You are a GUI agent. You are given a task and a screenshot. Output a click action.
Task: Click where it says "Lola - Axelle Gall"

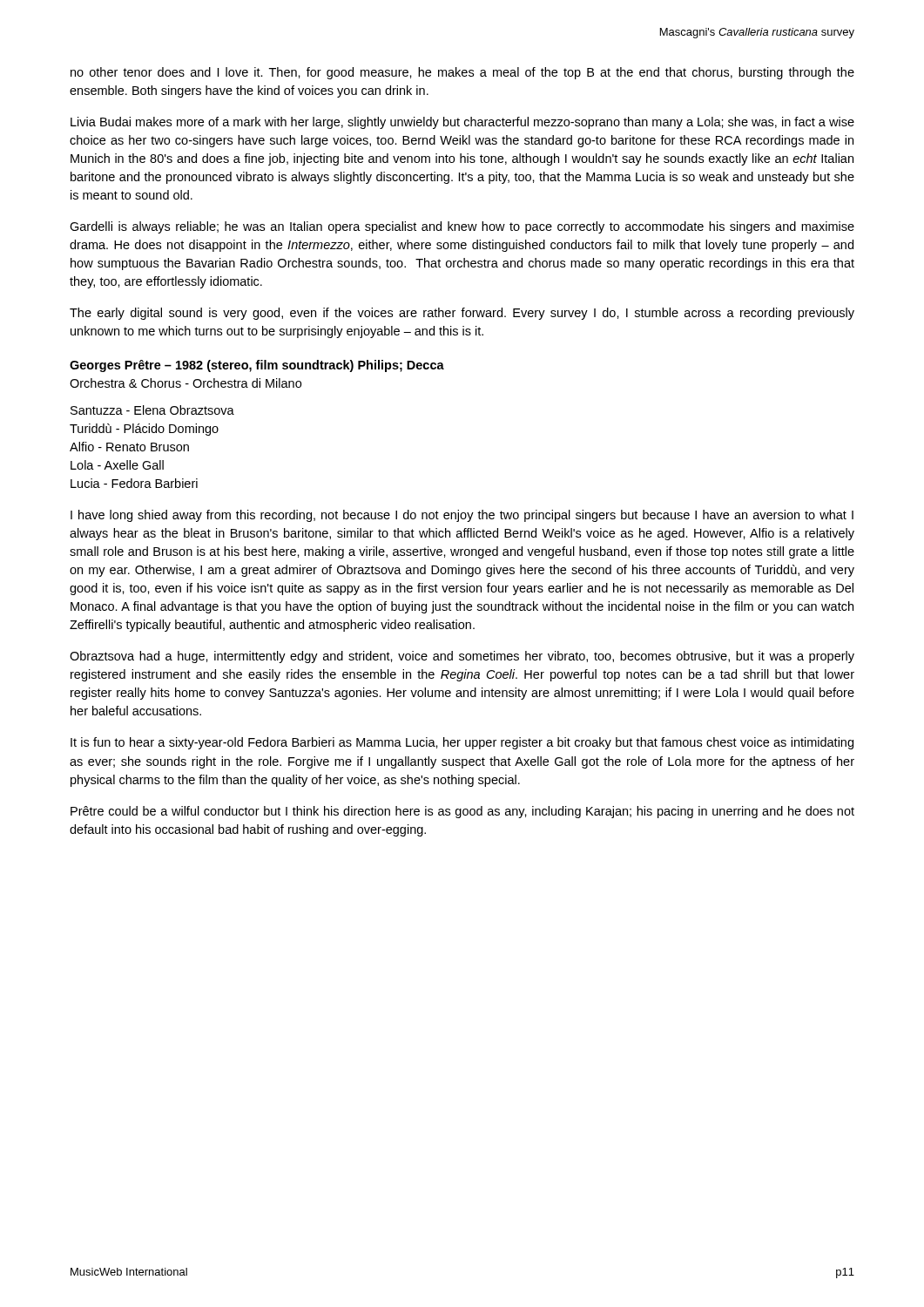point(117,465)
